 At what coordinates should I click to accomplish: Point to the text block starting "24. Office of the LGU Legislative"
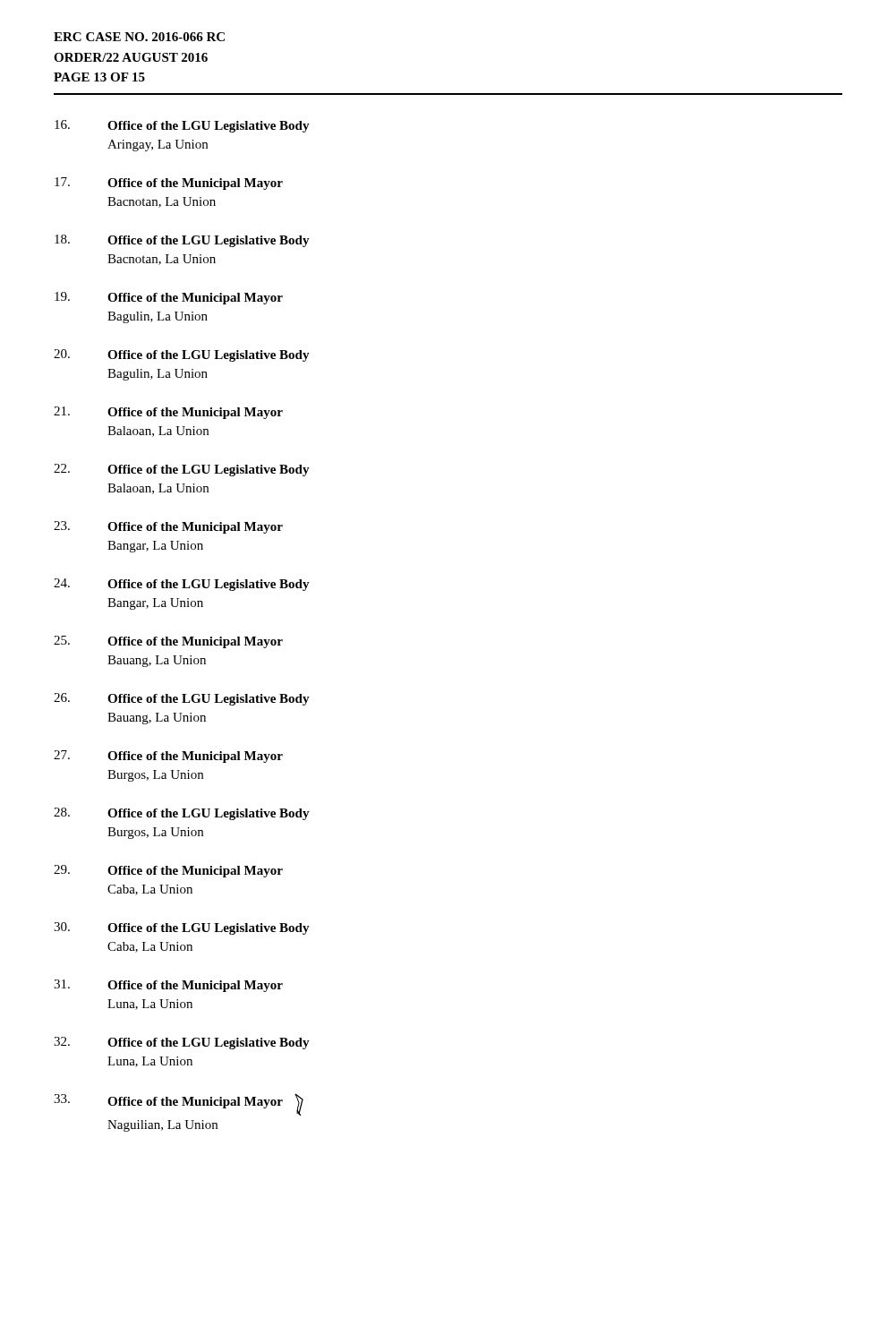[x=182, y=585]
